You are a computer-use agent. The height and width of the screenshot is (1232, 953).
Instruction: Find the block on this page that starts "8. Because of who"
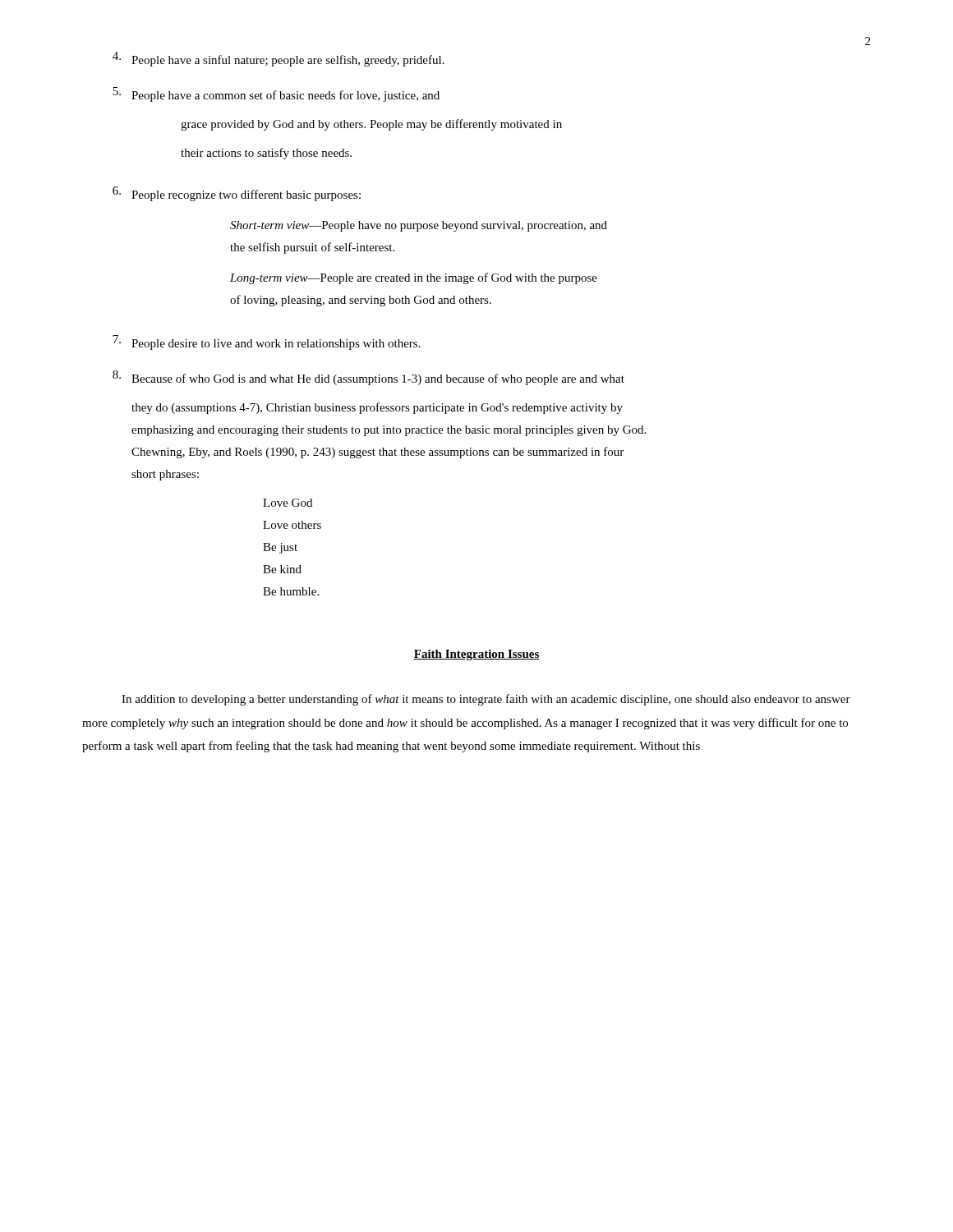368,378
